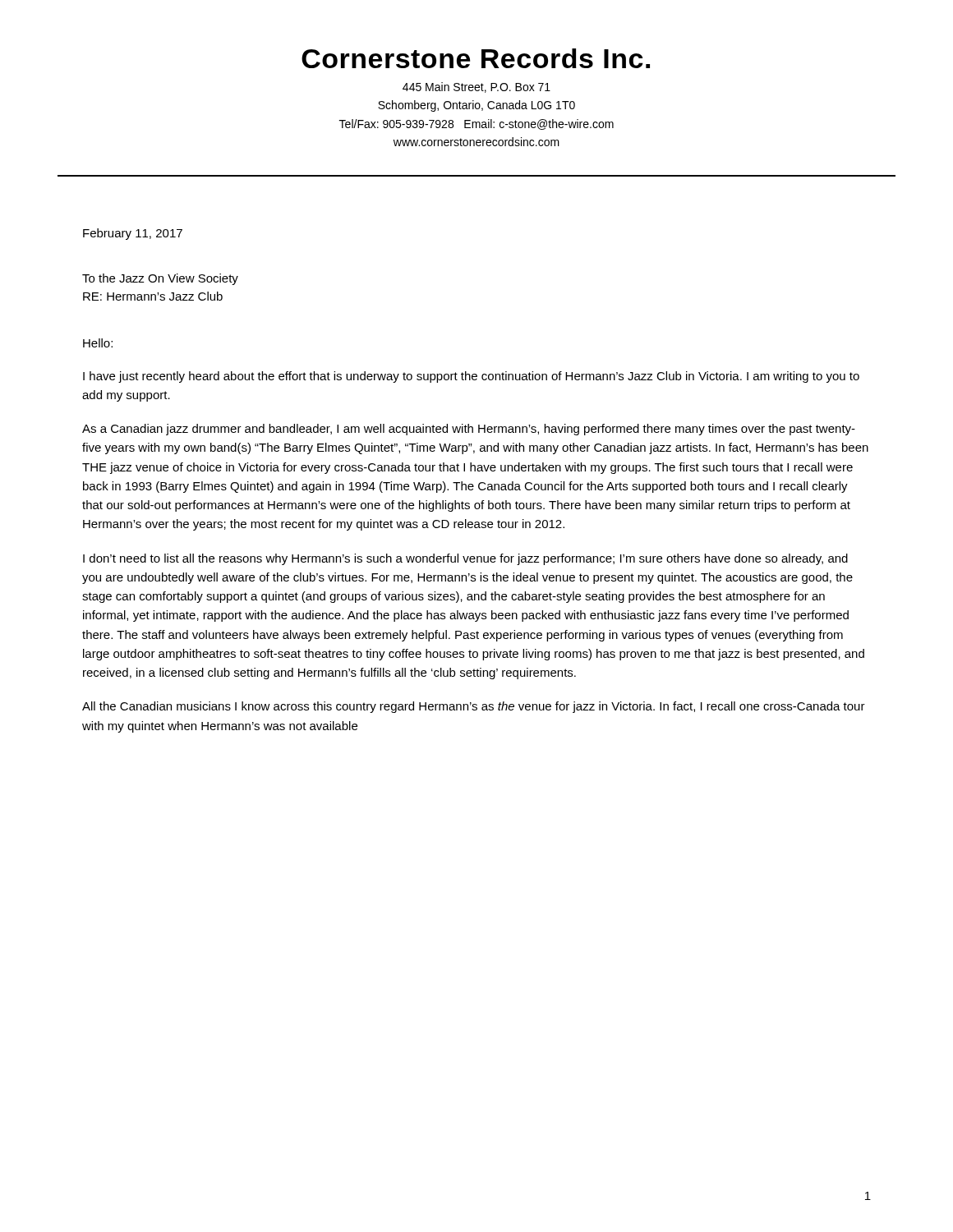Click on the element starting "Cornerstone Records Inc."

[476, 58]
